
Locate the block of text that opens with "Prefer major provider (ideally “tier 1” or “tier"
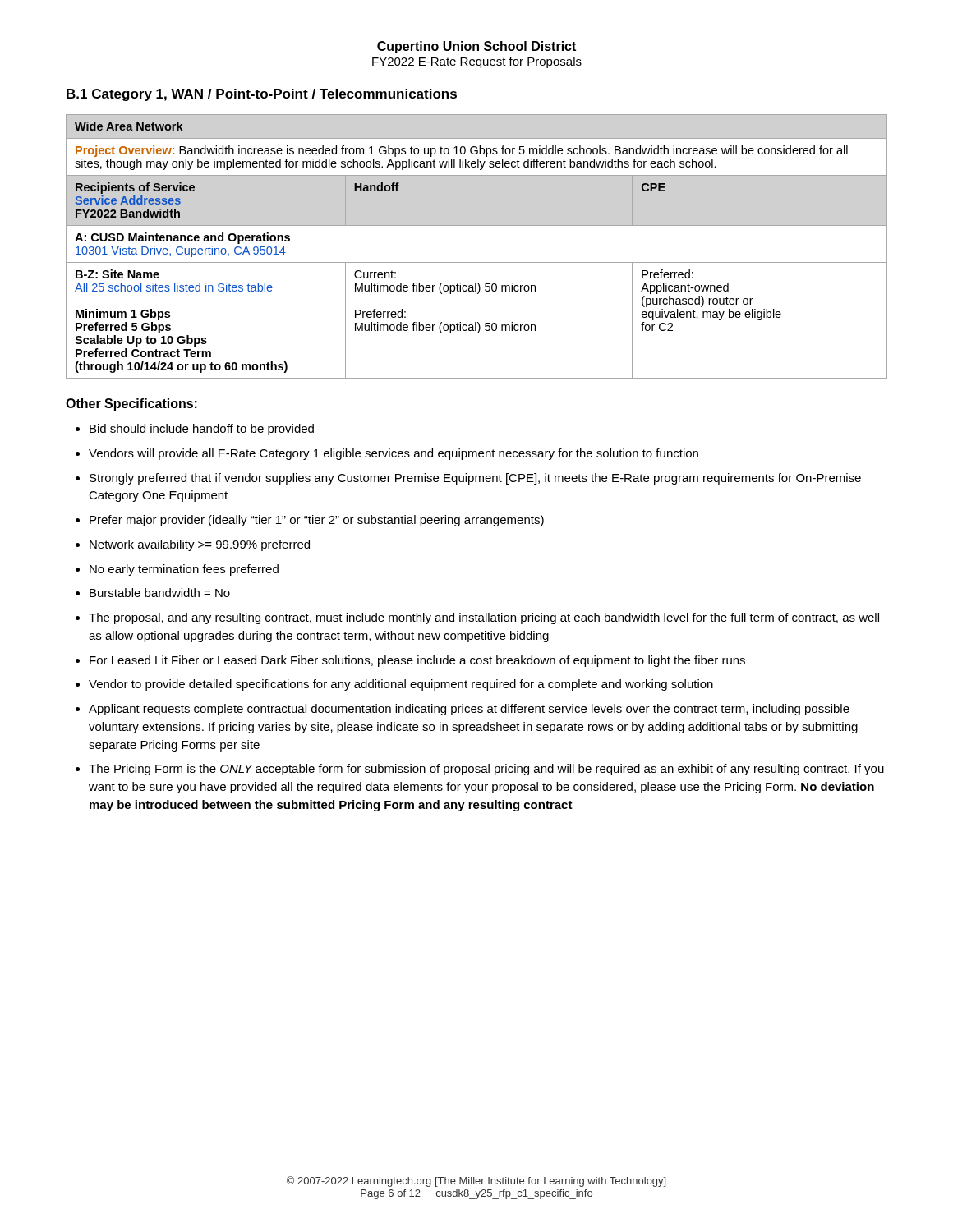[x=316, y=519]
